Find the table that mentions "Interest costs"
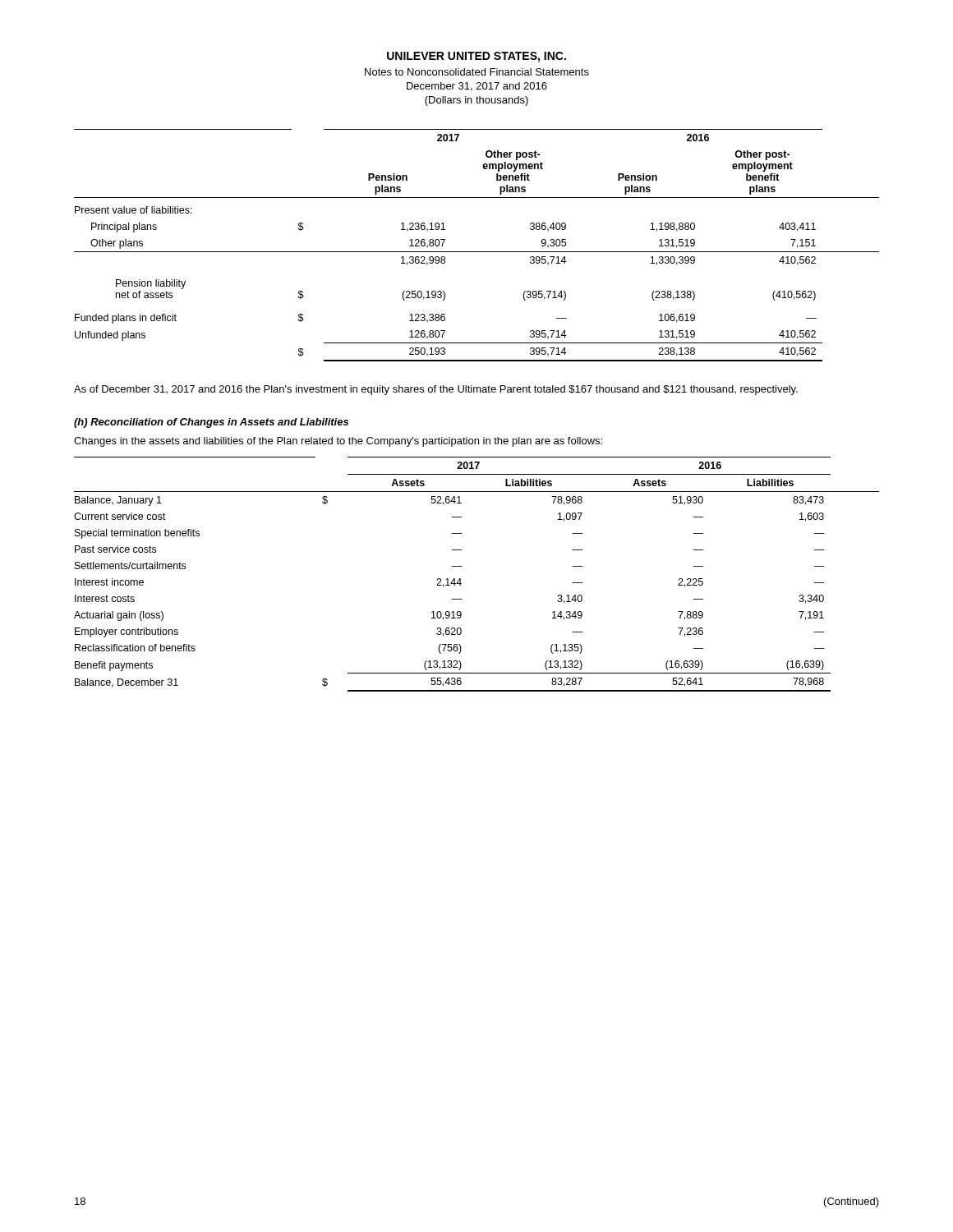This screenshot has height=1232, width=953. coord(476,574)
